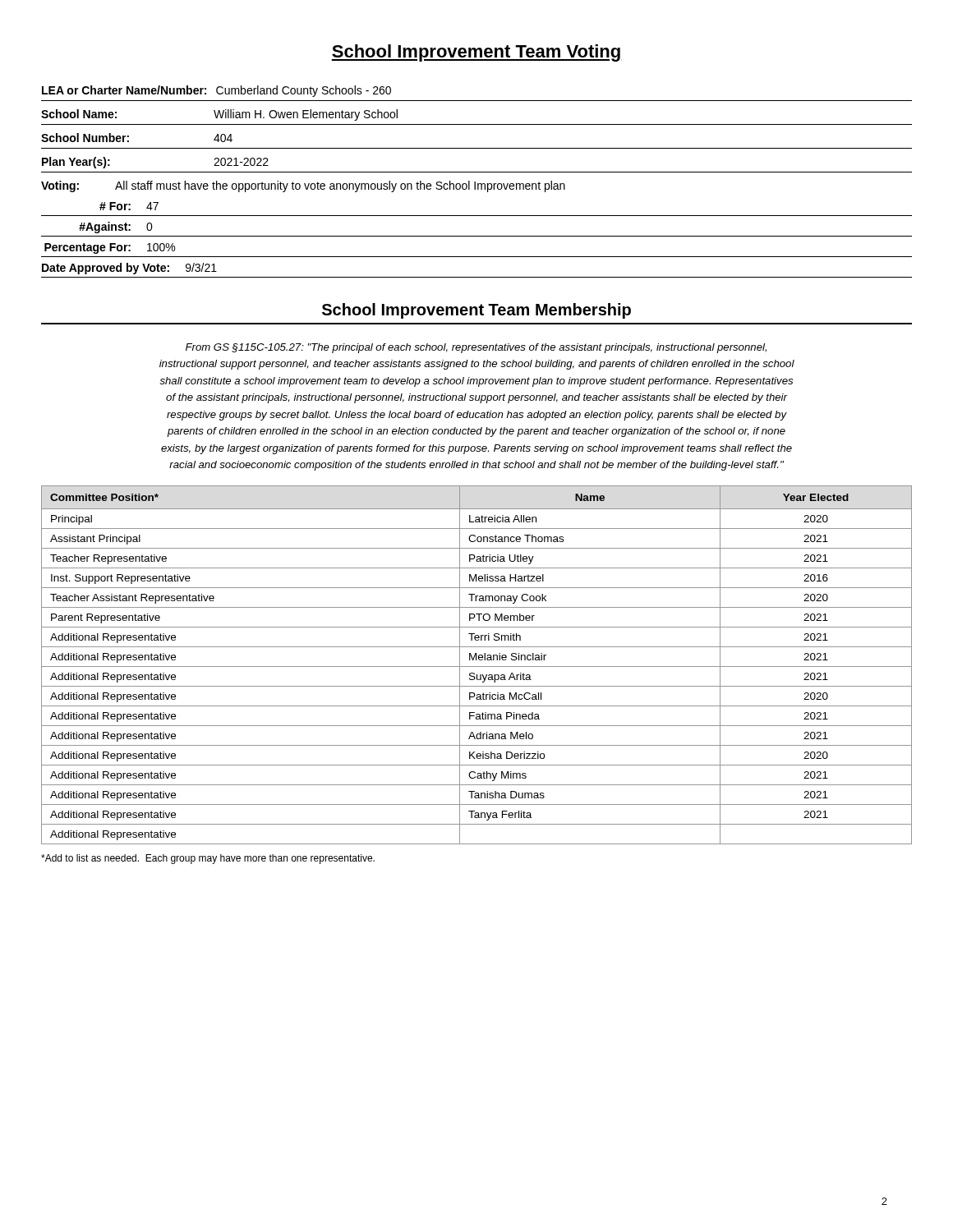Select the title

click(476, 51)
